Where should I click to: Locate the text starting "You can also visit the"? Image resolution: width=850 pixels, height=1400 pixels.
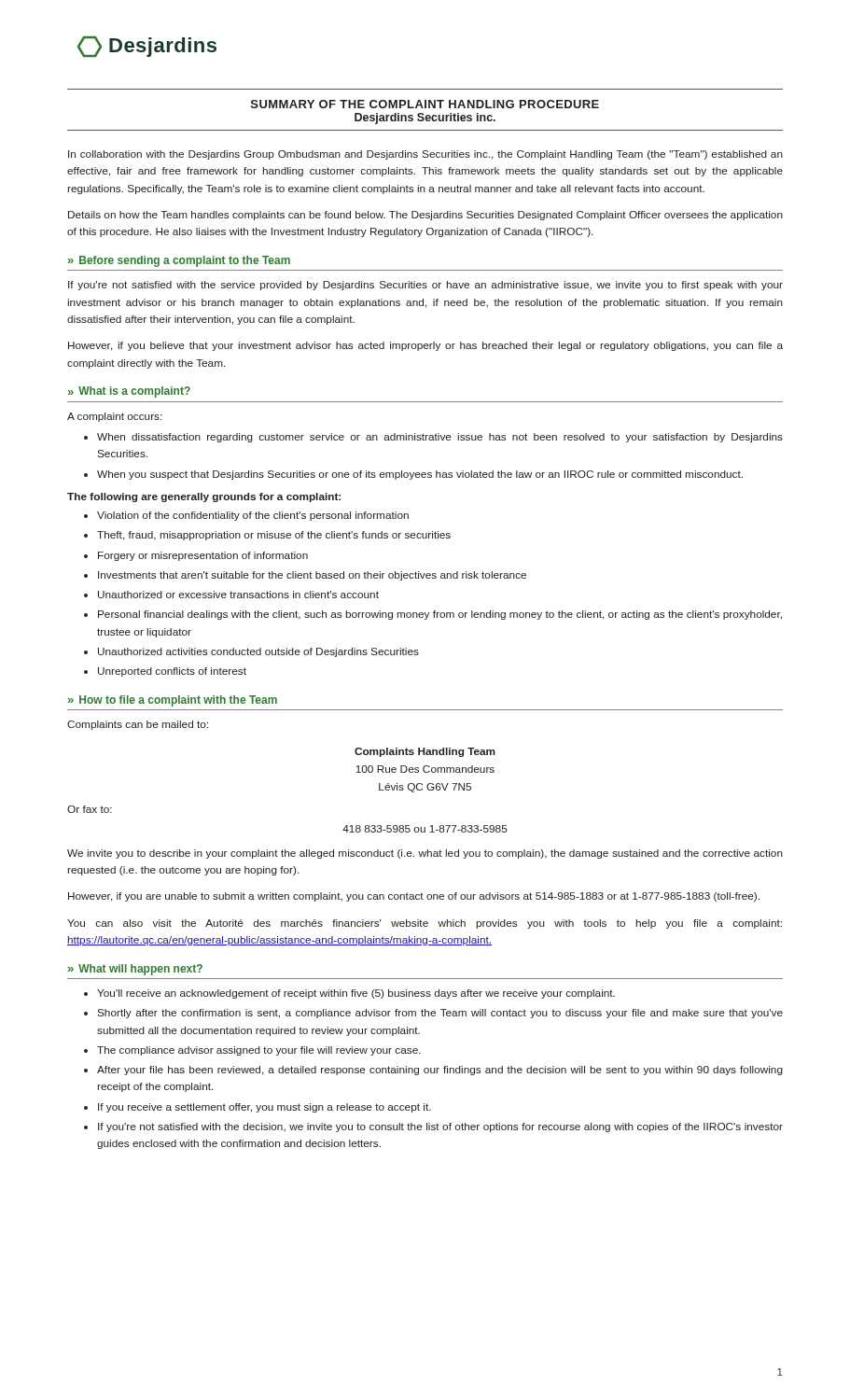click(425, 931)
